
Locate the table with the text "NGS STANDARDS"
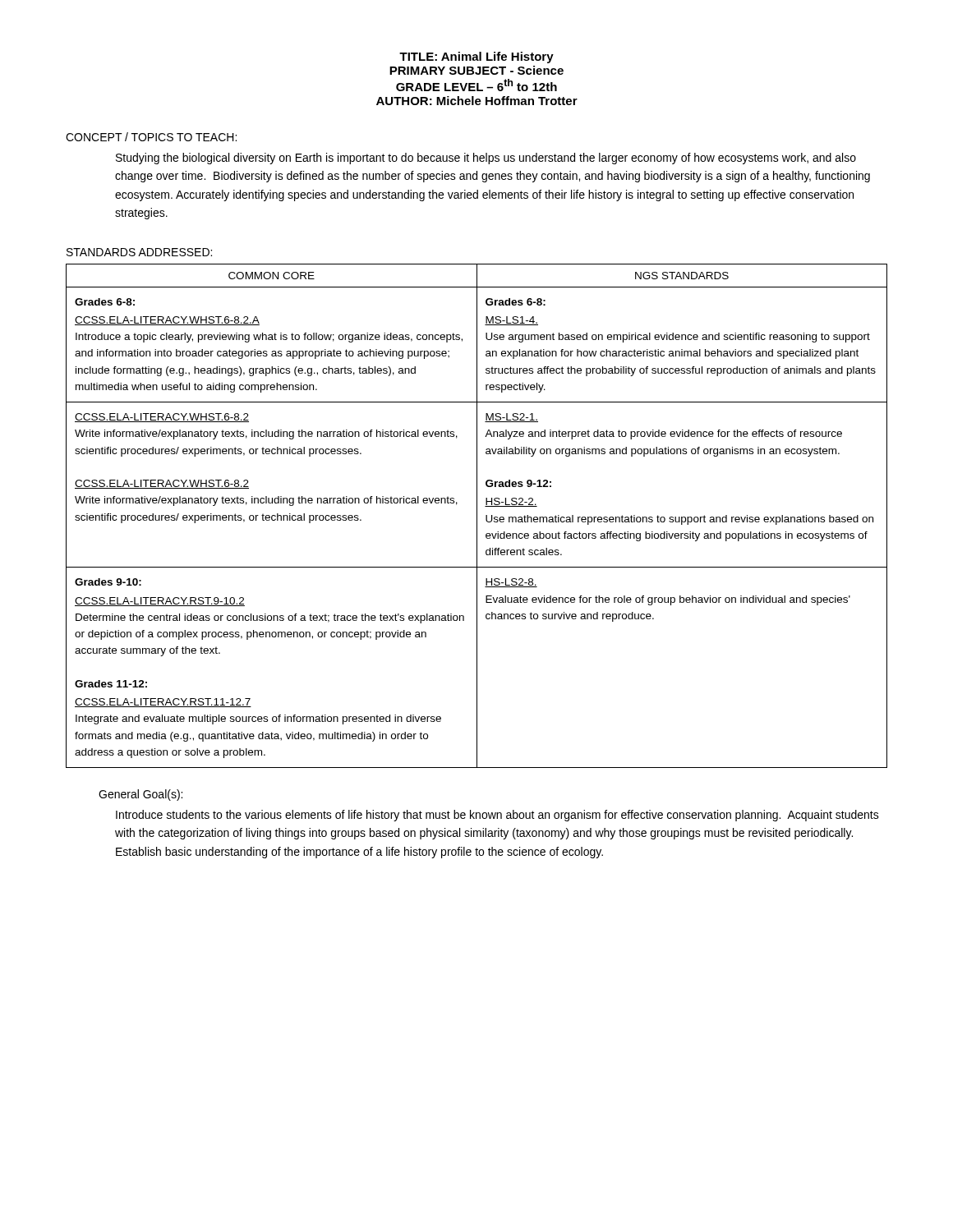476,516
